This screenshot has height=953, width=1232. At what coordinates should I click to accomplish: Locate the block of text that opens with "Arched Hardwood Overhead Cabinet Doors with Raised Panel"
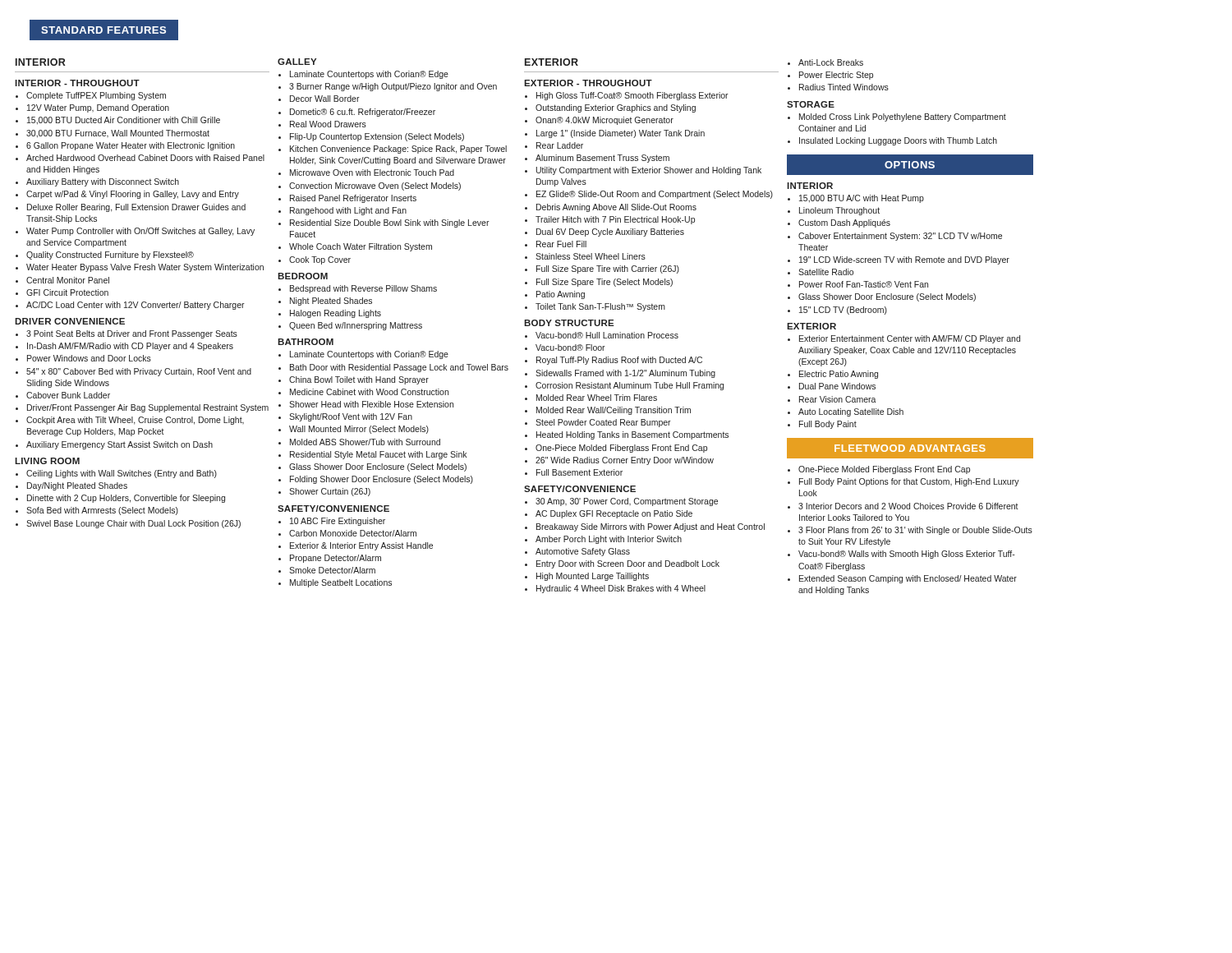[x=145, y=163]
